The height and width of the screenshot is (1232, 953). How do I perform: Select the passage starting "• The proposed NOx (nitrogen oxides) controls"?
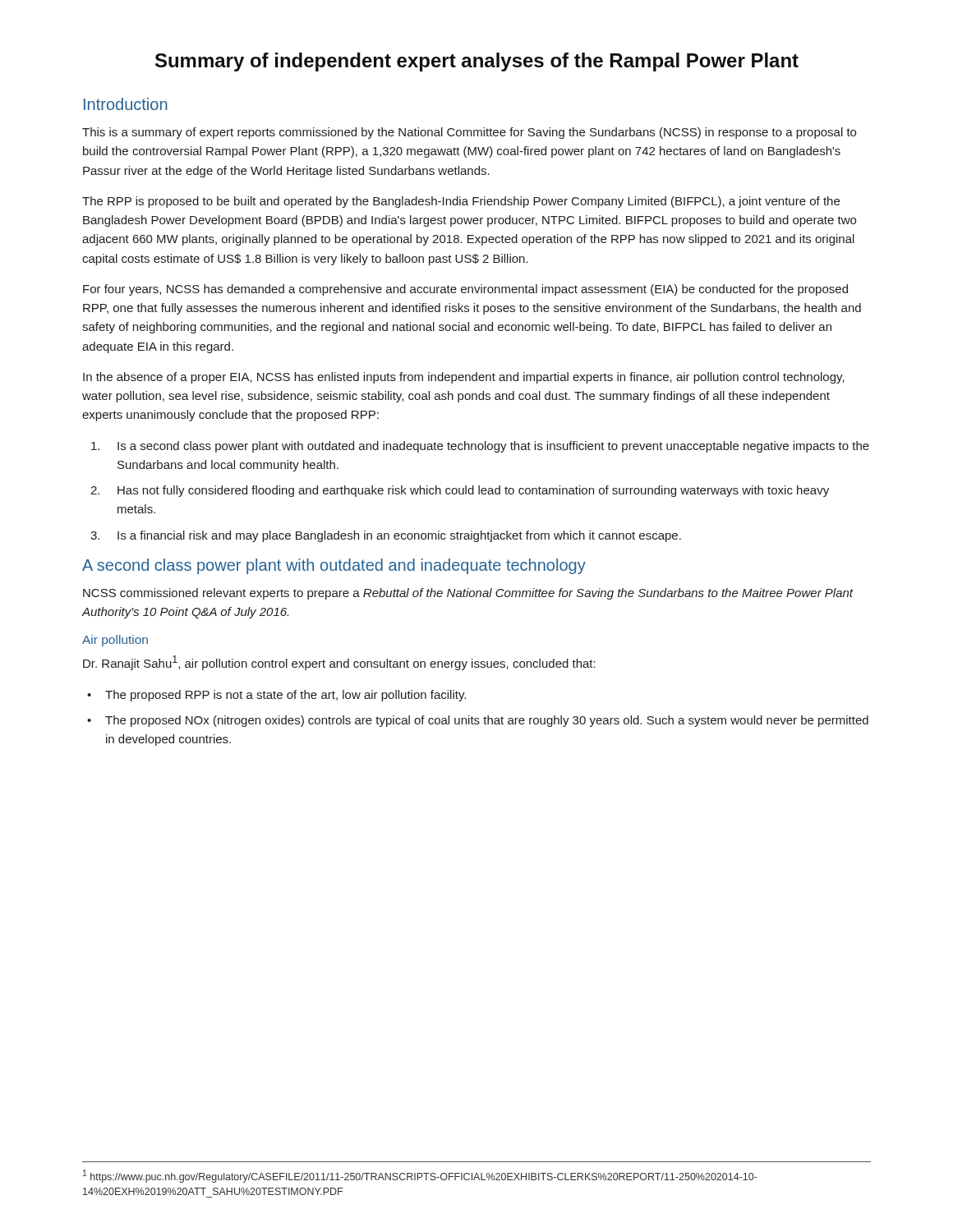point(476,729)
